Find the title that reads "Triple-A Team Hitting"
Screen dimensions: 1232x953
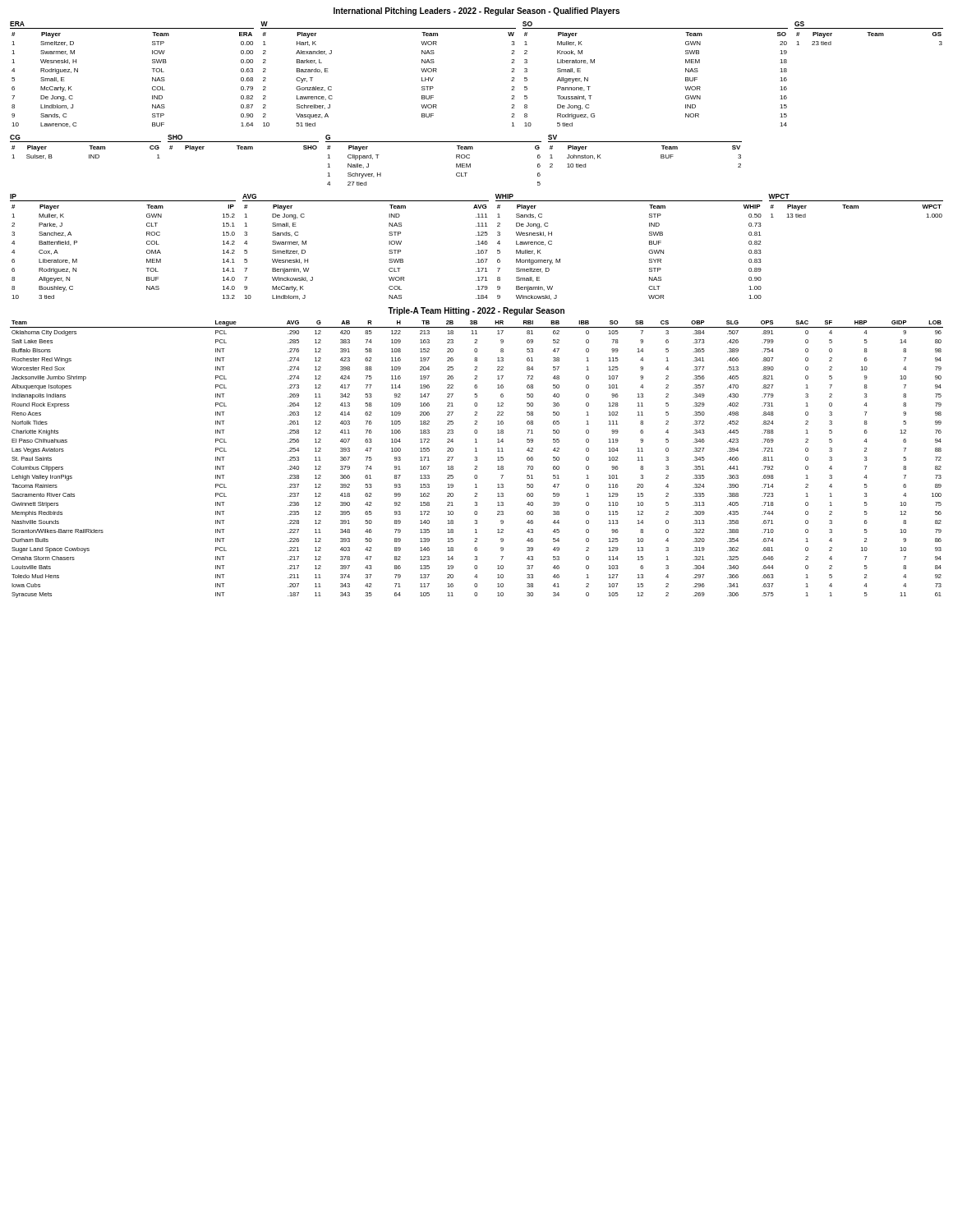(476, 311)
